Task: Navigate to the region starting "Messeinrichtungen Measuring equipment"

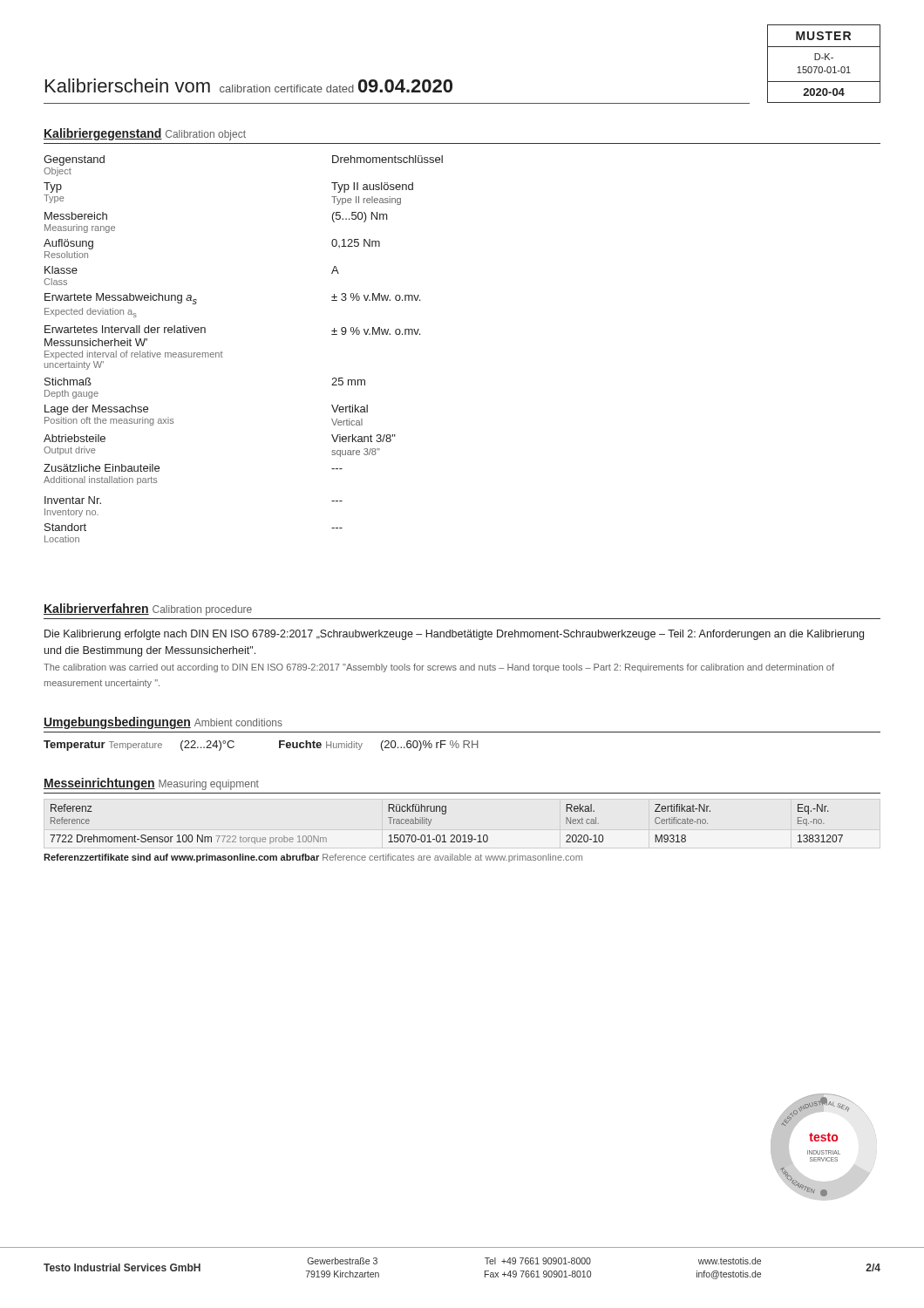Action: 151,783
